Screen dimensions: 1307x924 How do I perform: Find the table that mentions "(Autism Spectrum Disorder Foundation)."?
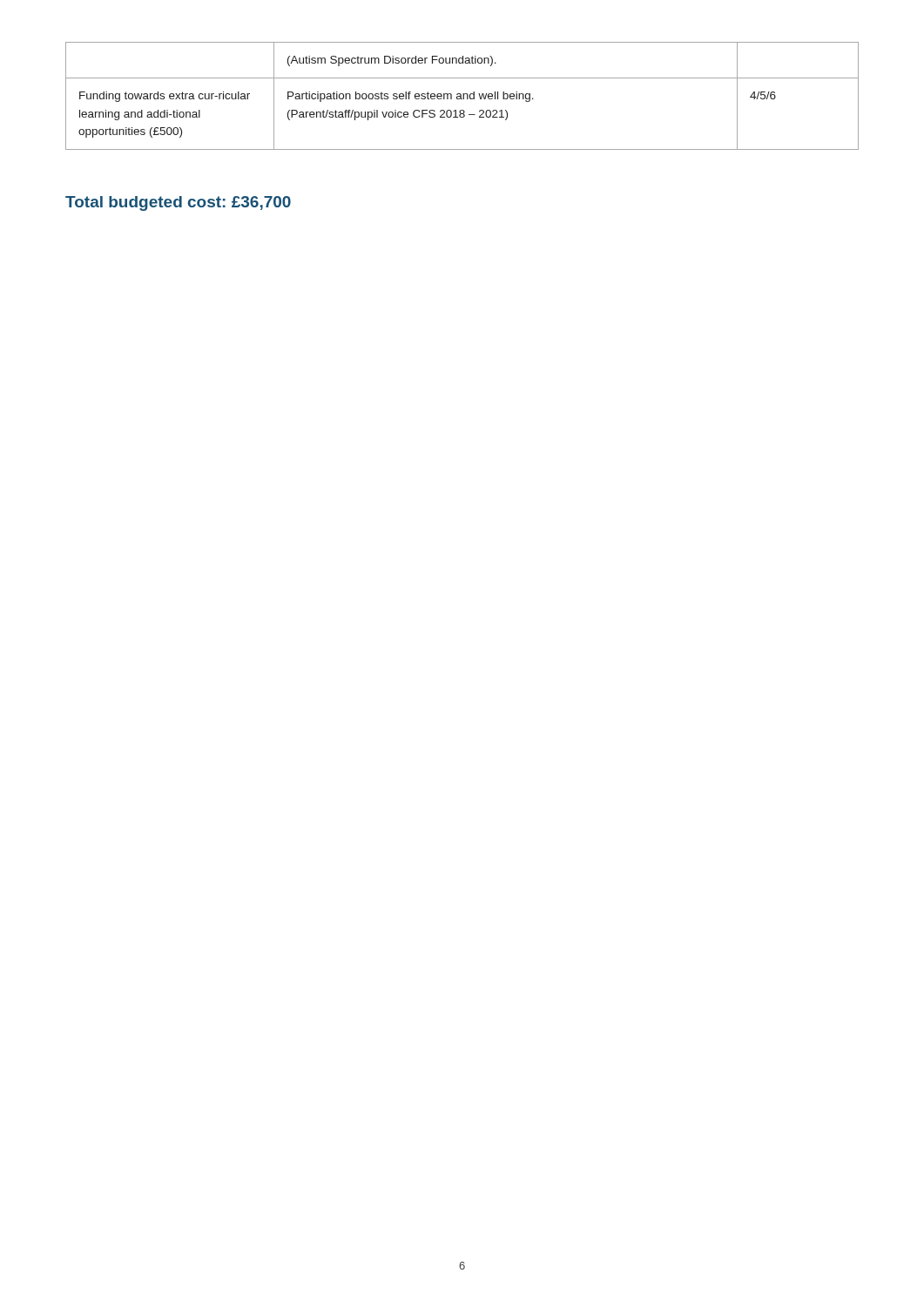click(x=462, y=112)
